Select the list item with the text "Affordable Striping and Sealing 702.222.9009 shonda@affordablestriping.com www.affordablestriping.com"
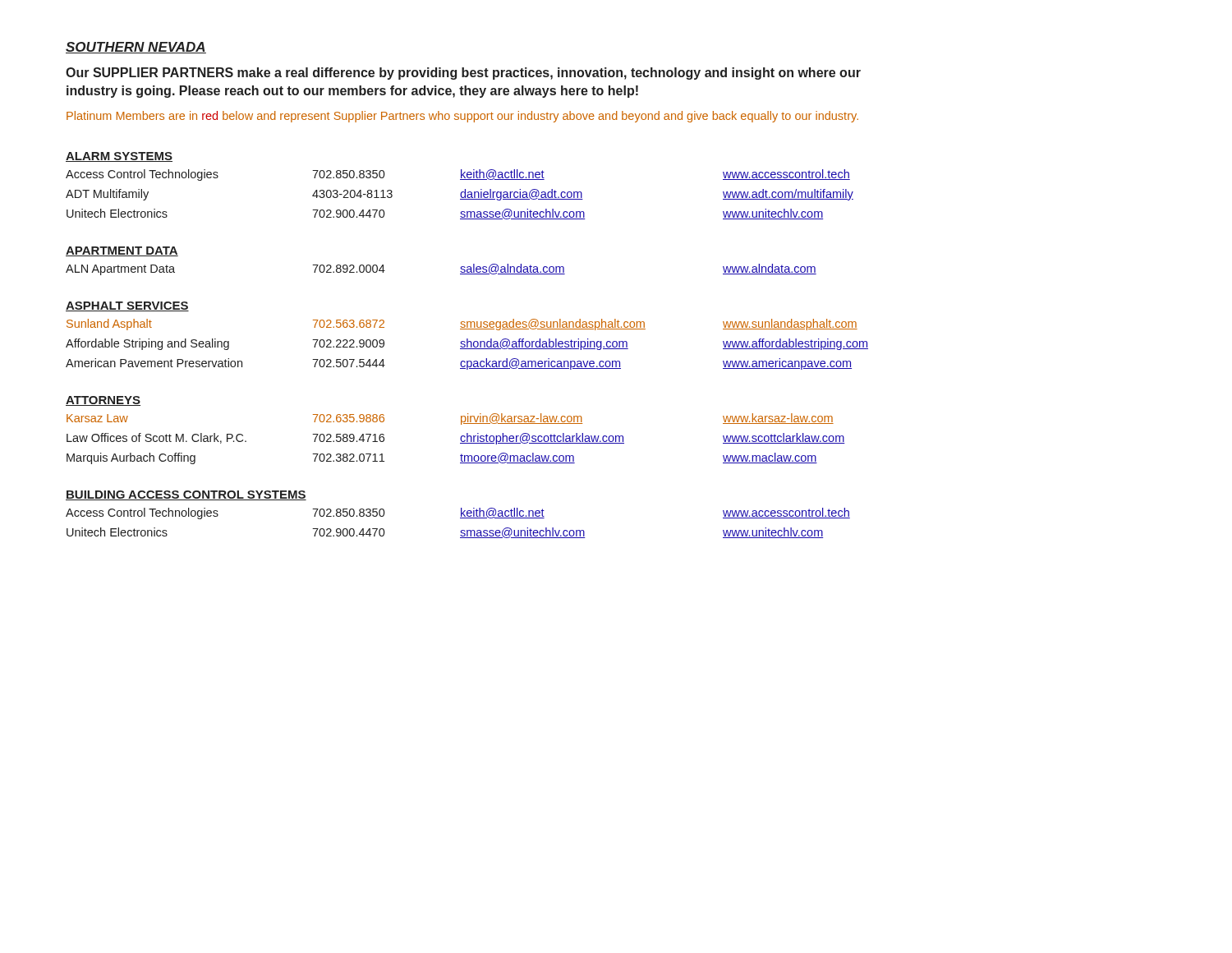The image size is (1232, 953). click(467, 343)
